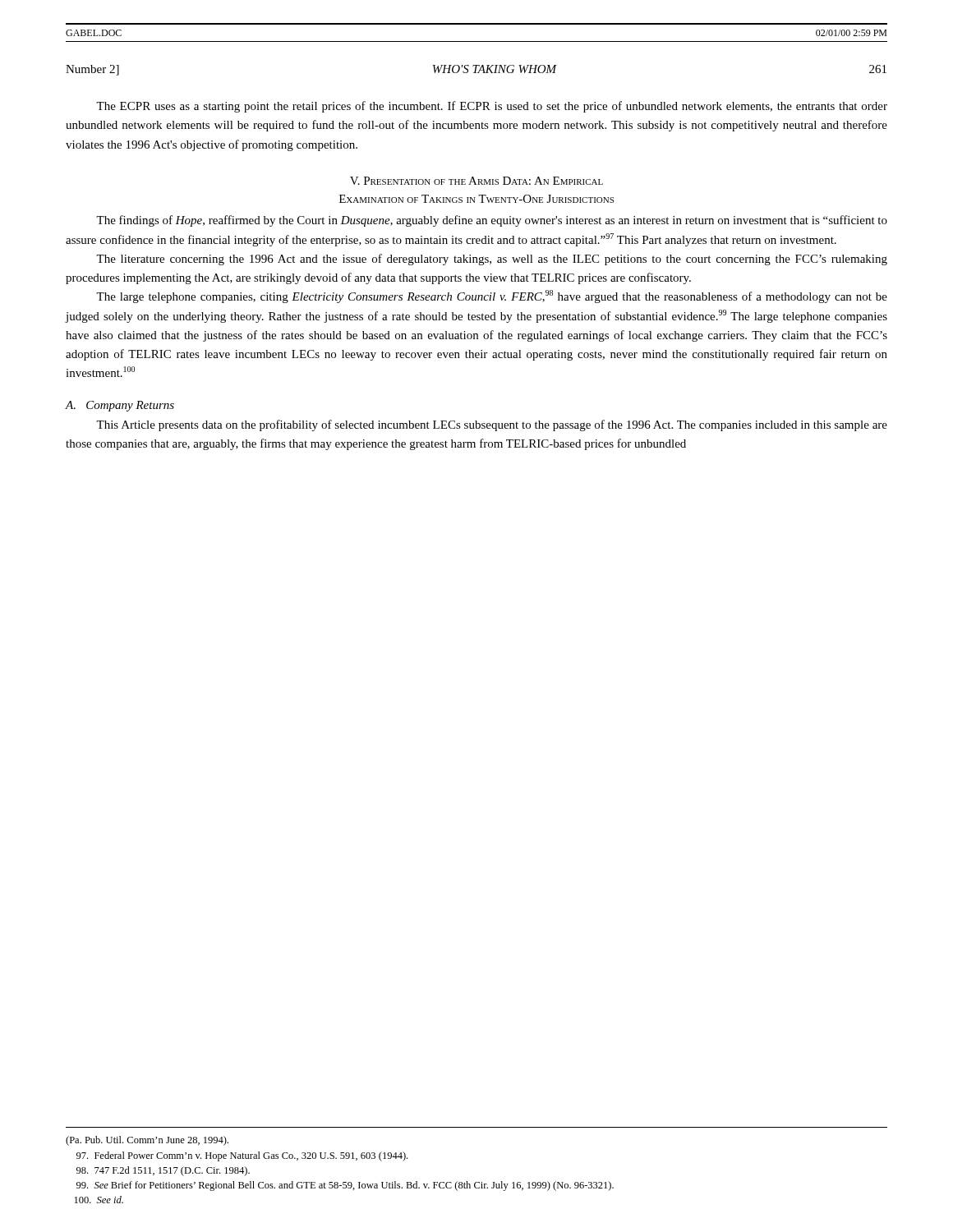Locate the block of text that opens with "The ECPR uses as a starting point the"
The width and height of the screenshot is (953, 1232).
[476, 126]
